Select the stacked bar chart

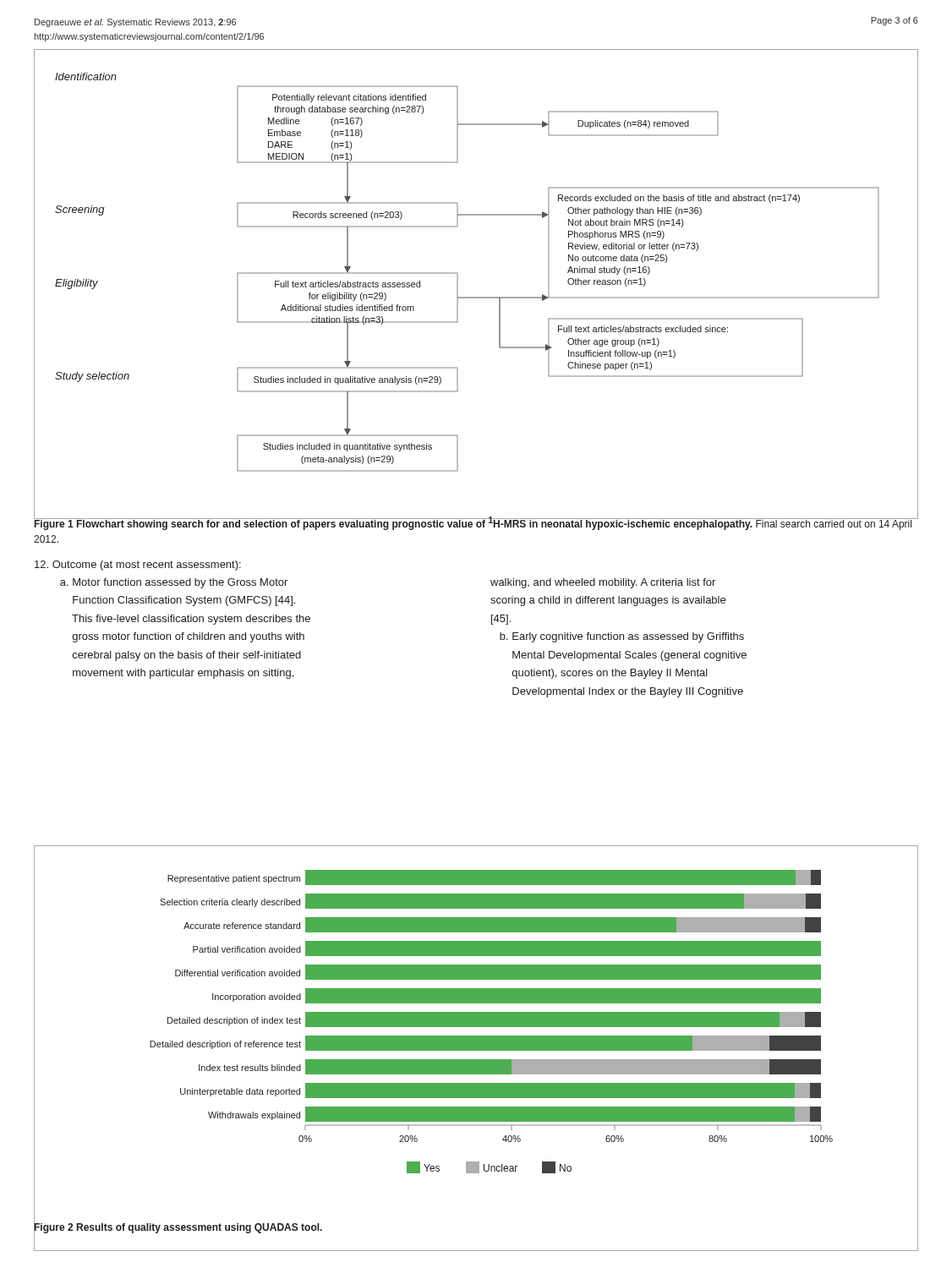pyautogui.click(x=476, y=1048)
